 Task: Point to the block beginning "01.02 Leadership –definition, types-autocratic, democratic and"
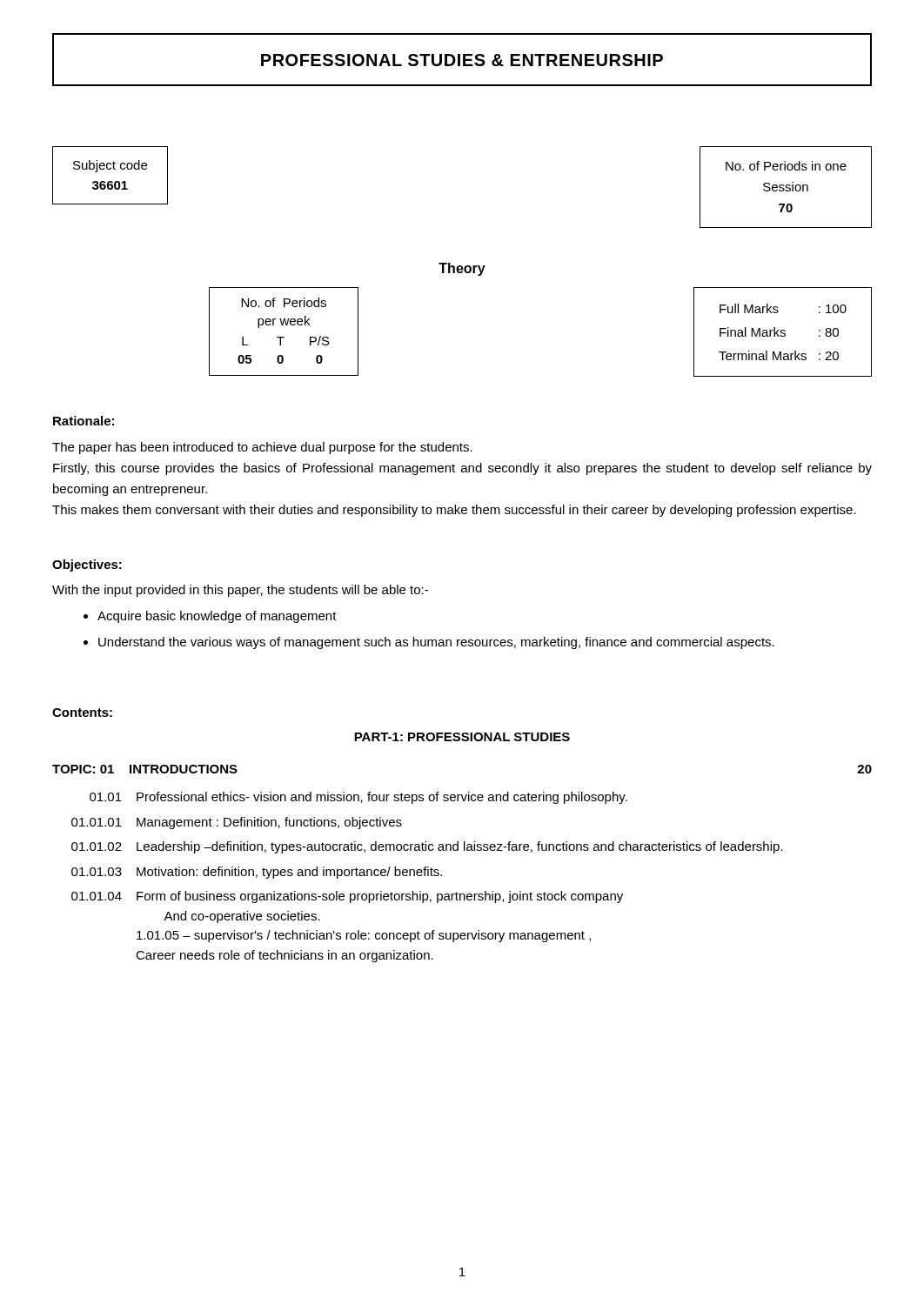[462, 847]
